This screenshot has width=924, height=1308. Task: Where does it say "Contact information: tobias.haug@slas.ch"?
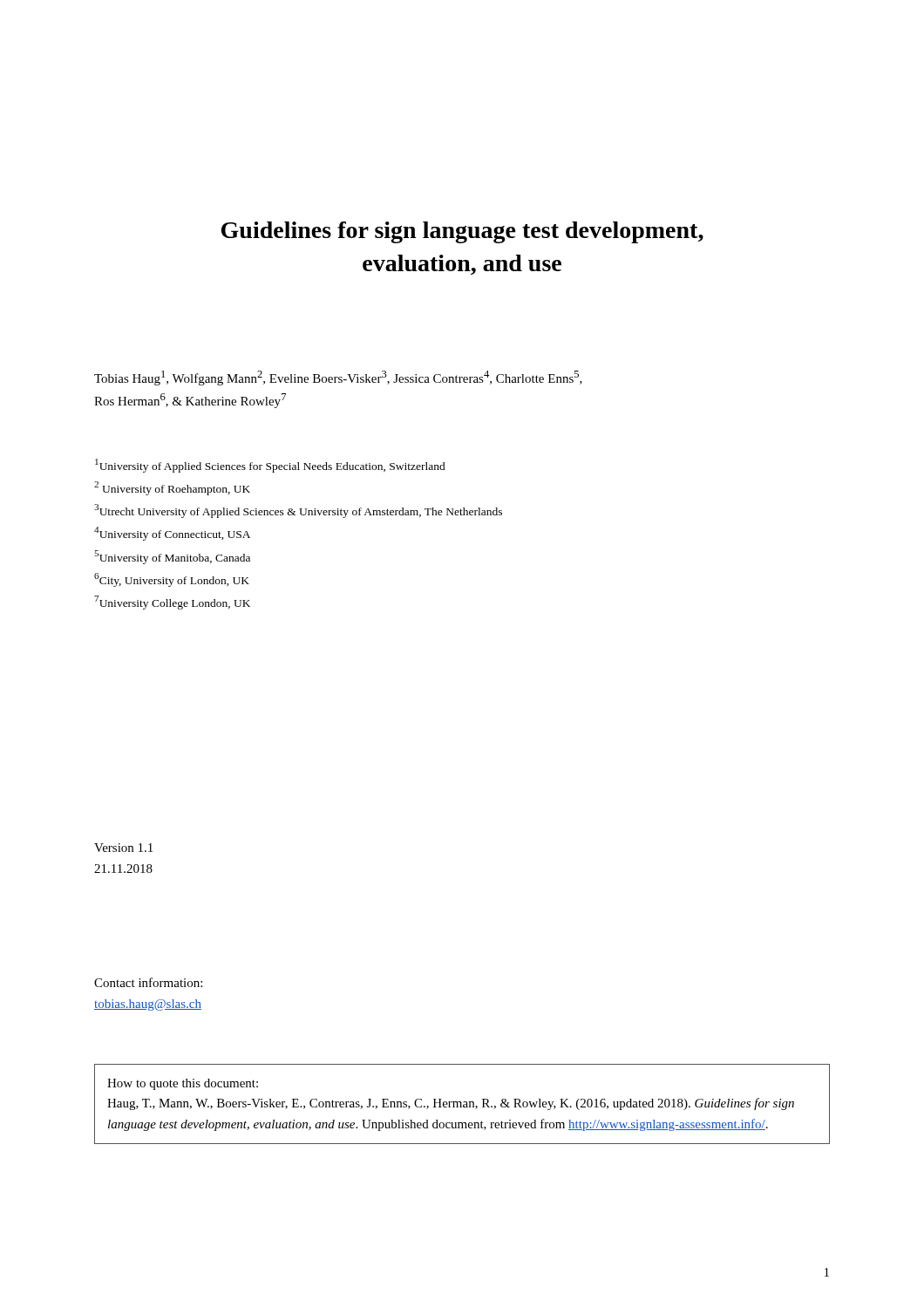click(x=149, y=993)
